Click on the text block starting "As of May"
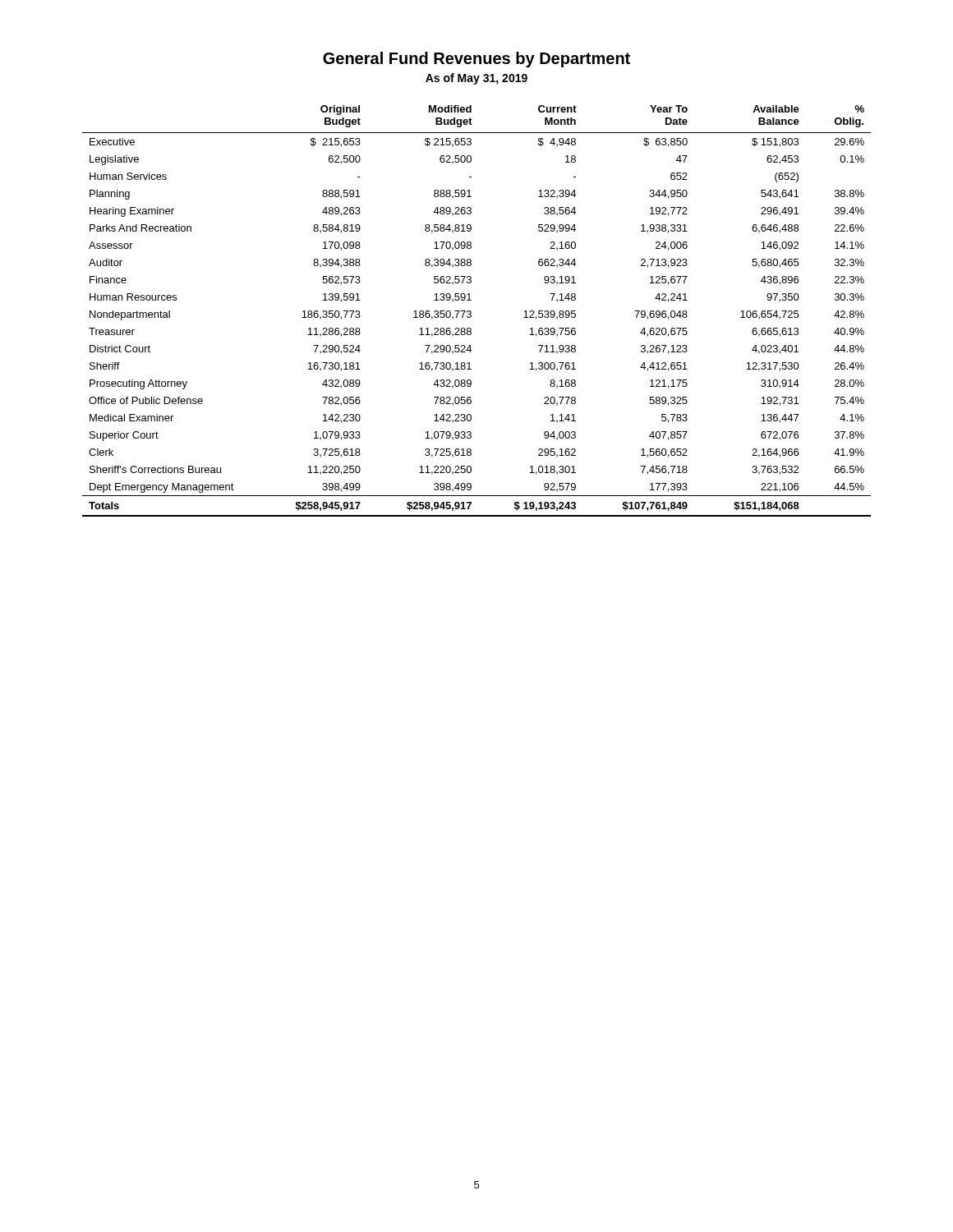Screen dimensions: 1232x953 (x=476, y=78)
